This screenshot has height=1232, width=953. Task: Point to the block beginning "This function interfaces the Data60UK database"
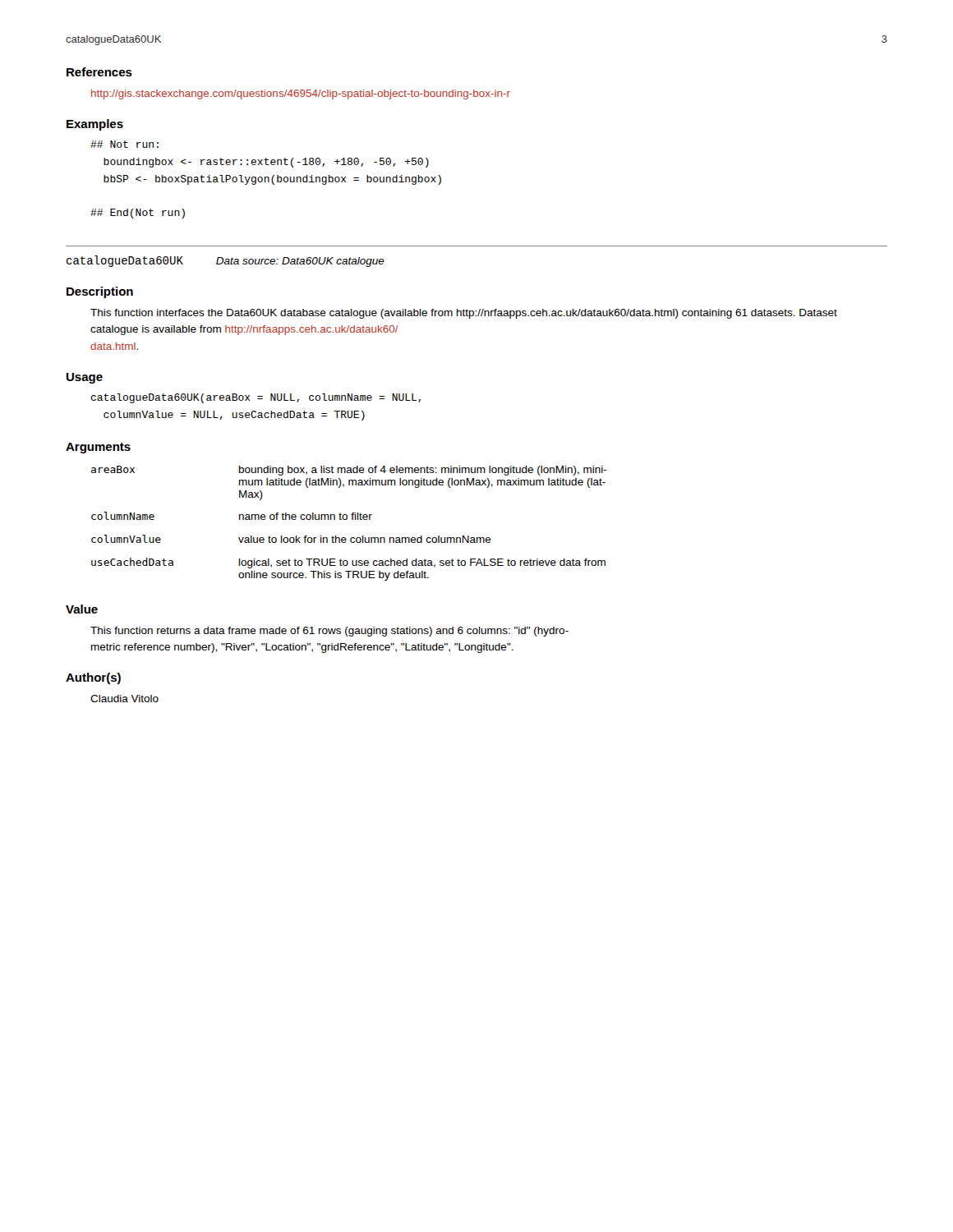pyautogui.click(x=464, y=314)
